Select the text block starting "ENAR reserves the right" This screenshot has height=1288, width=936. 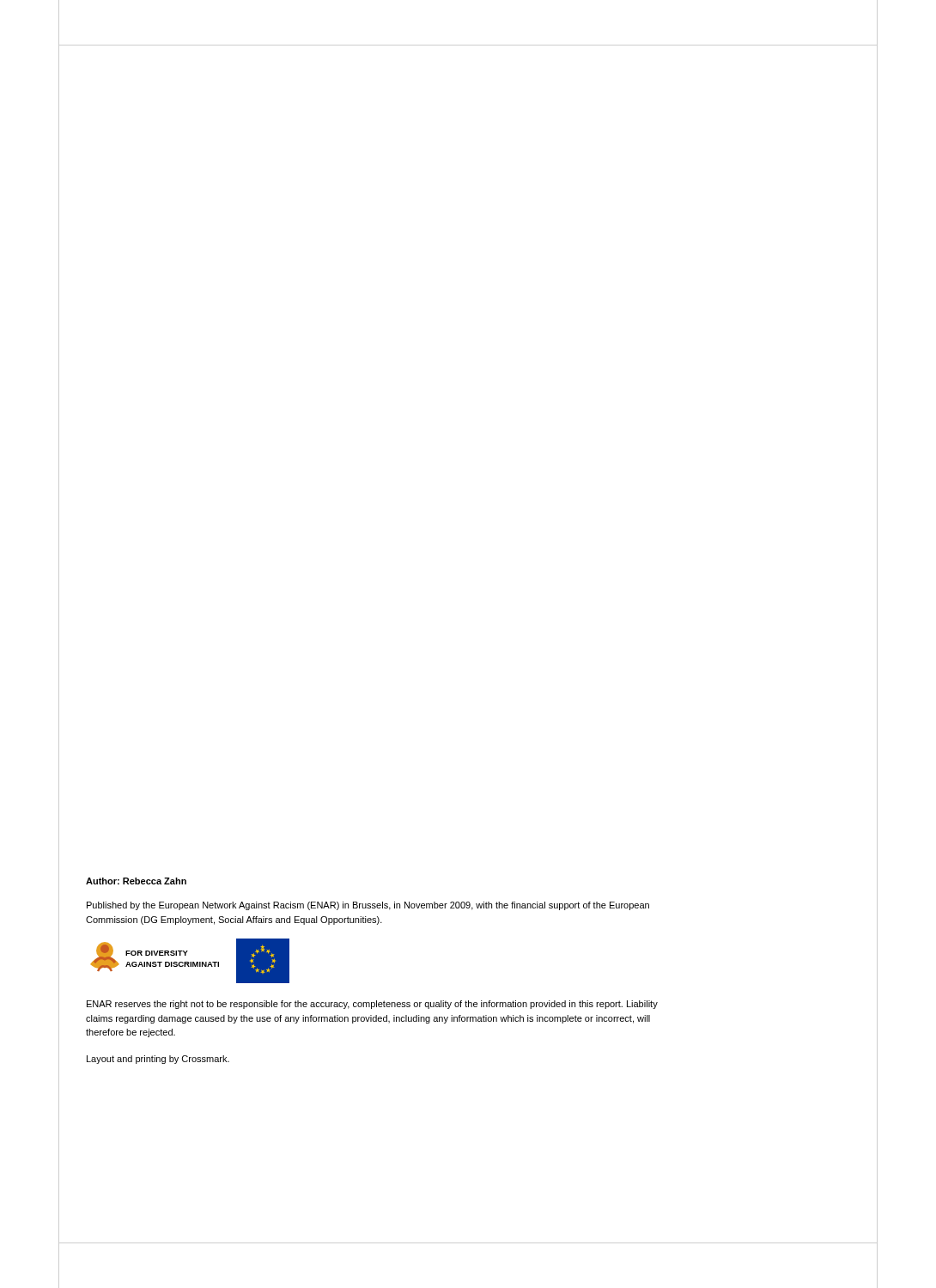pyautogui.click(x=372, y=1018)
